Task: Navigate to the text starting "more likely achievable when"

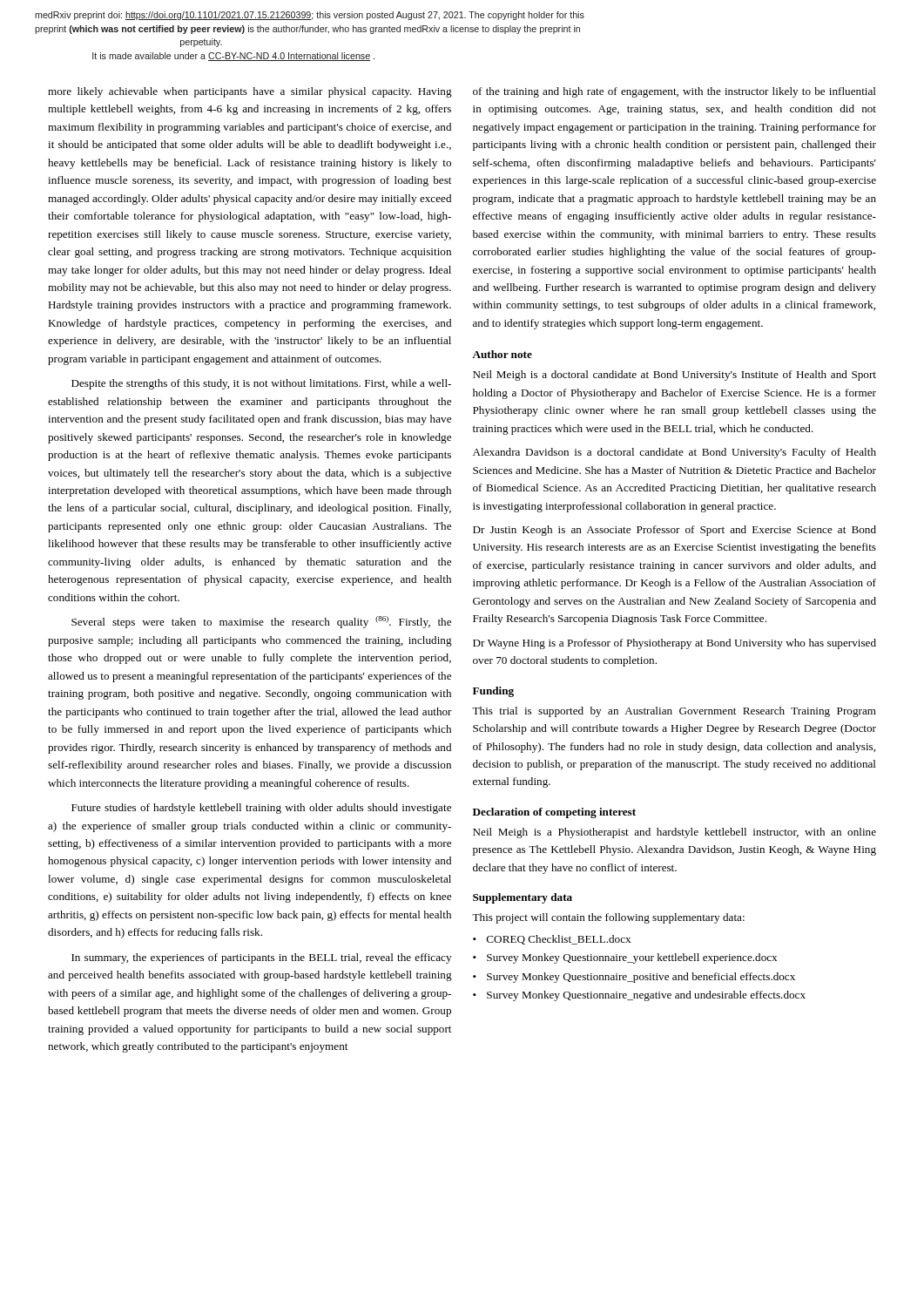Action: pos(250,225)
